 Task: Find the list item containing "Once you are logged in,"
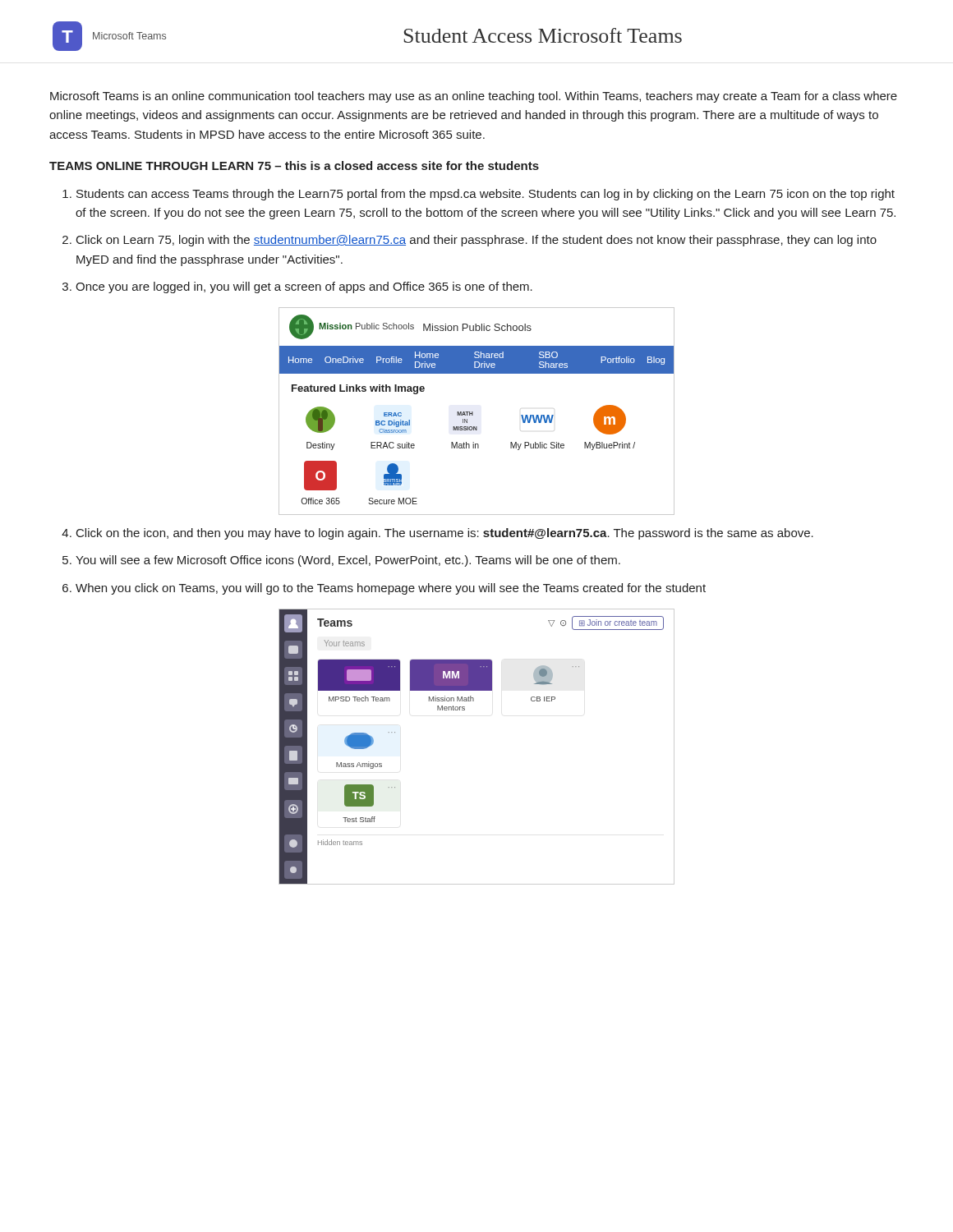pos(304,286)
